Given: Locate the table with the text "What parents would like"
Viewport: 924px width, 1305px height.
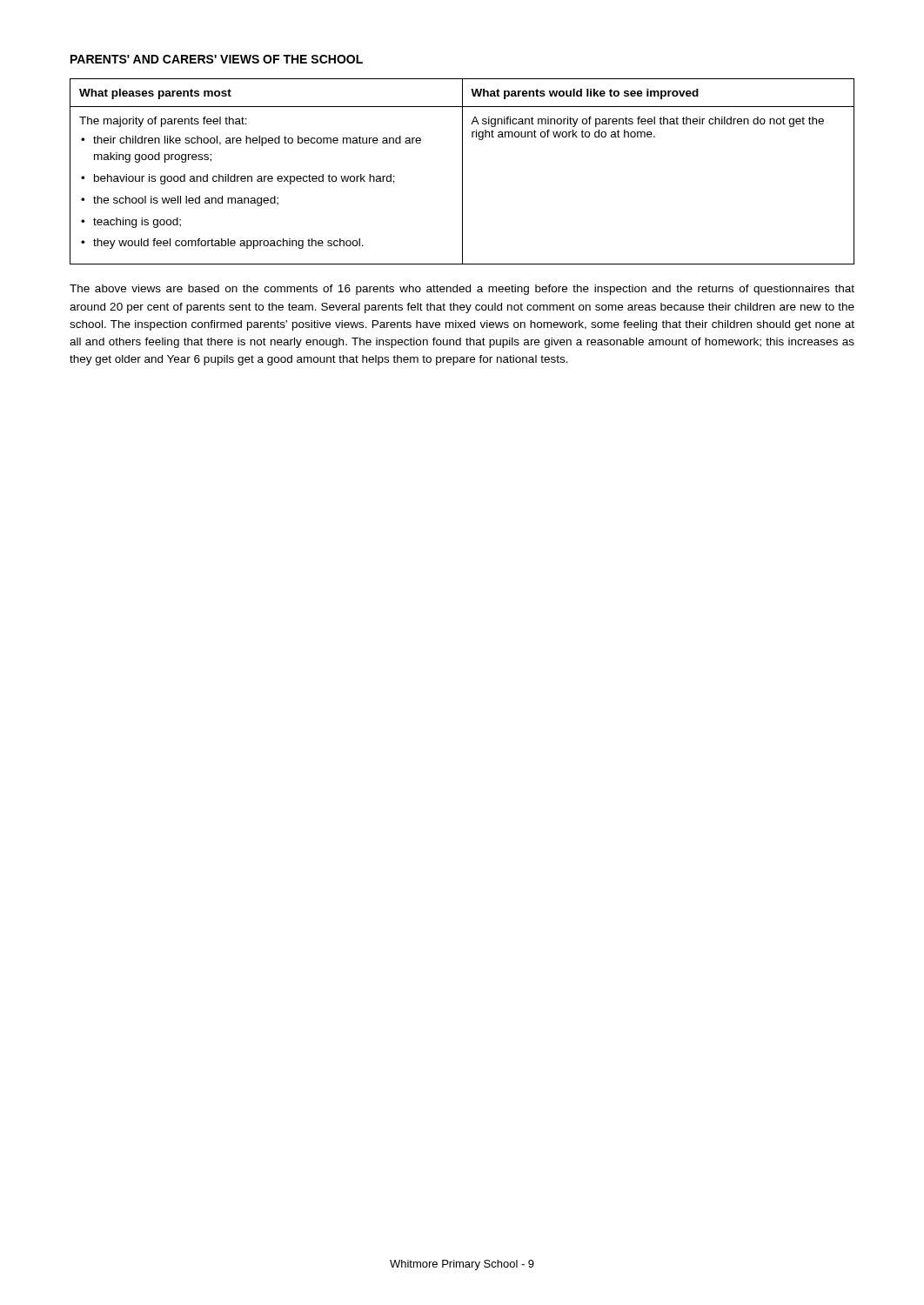Looking at the screenshot, I should (x=462, y=172).
